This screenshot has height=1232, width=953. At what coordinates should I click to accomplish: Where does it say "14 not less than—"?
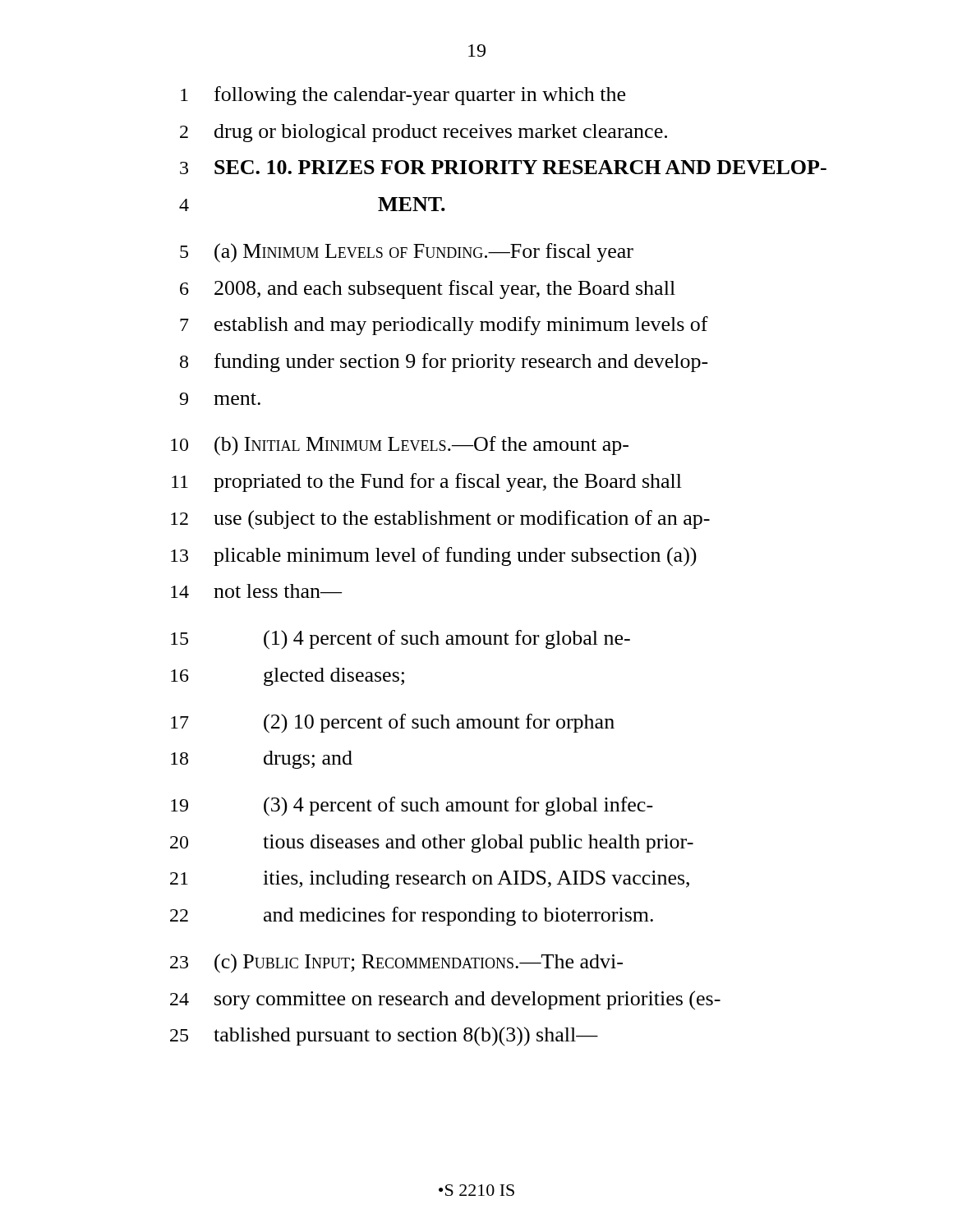256,591
